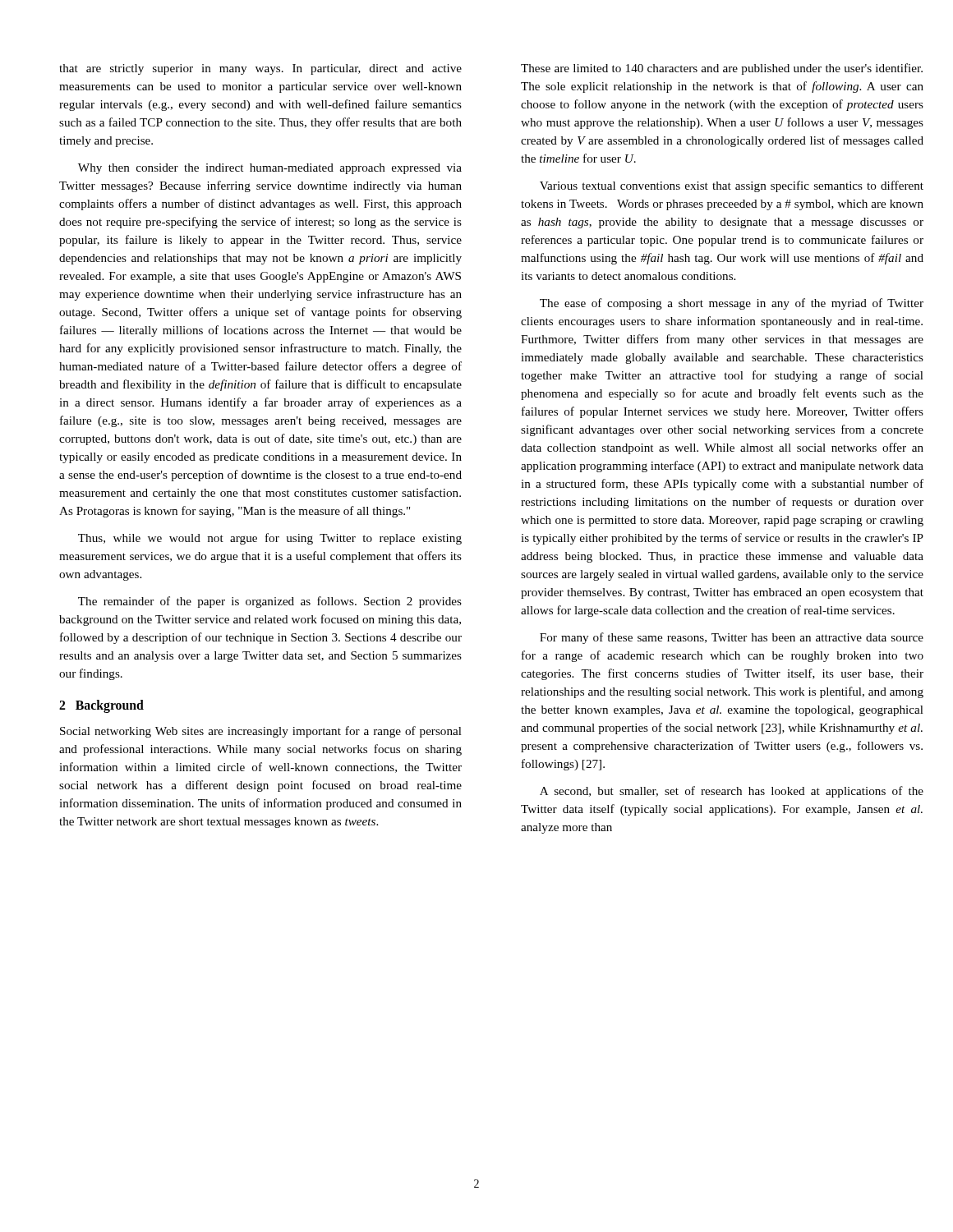Point to the block beginning "For many of these"

722,701
